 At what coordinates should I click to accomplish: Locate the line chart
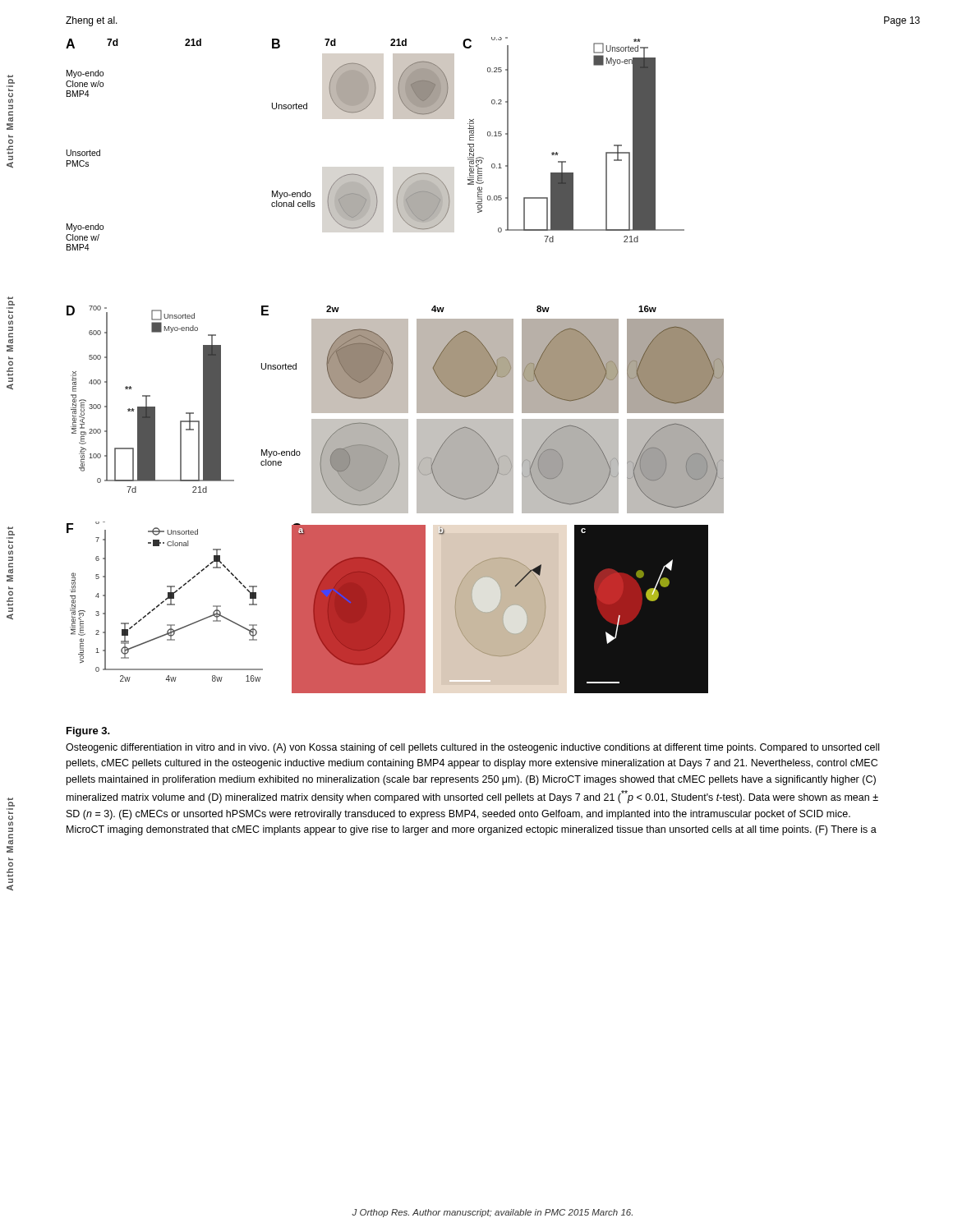click(170, 612)
